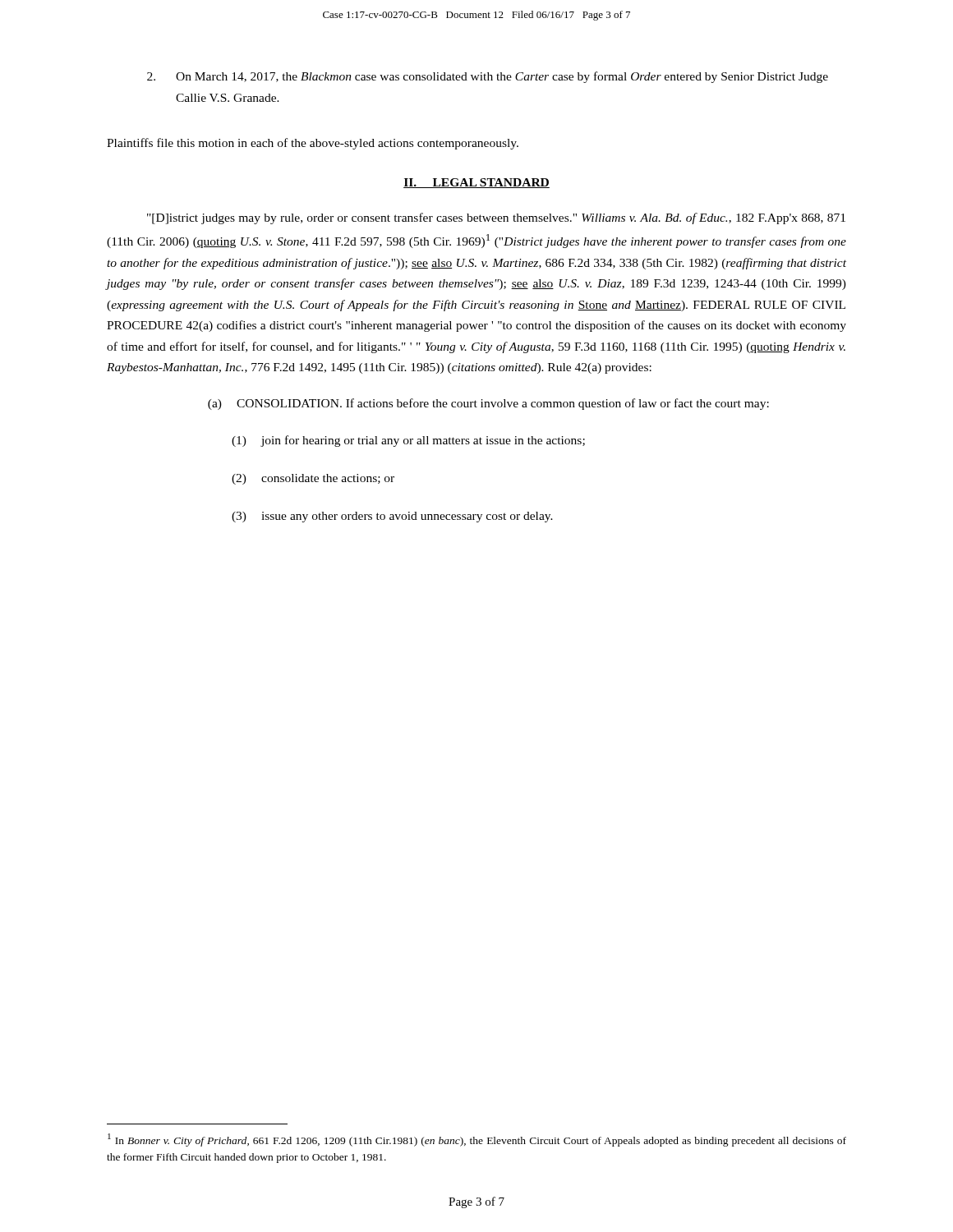Click on the footnote that says "1 In Bonner v. City of Prichard, 661"
Image resolution: width=953 pixels, height=1232 pixels.
(476, 1147)
